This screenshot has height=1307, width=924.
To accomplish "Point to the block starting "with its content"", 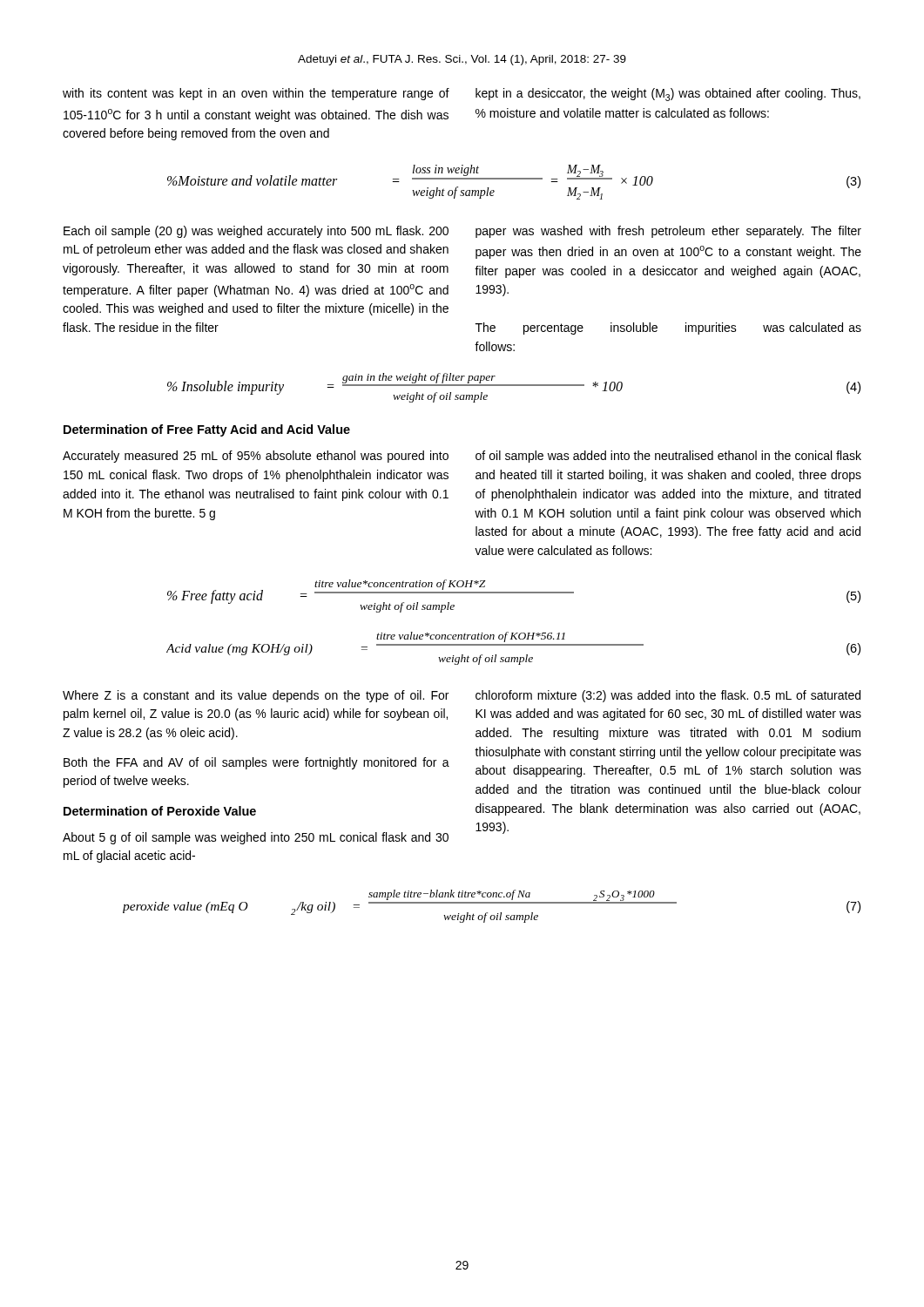I will [256, 113].
